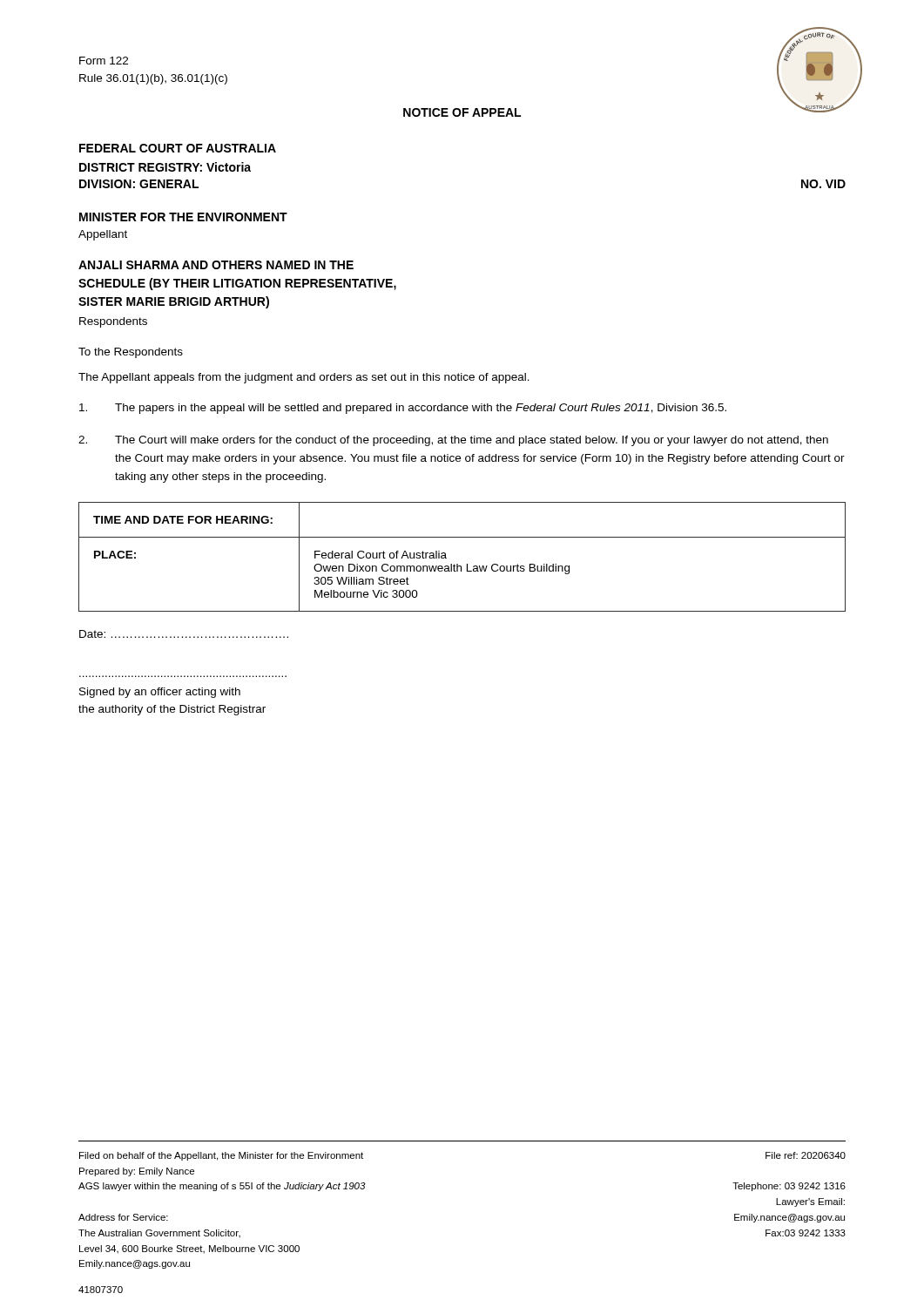
Task: Click on the text block starting "The papers in the appeal will"
Action: [462, 408]
